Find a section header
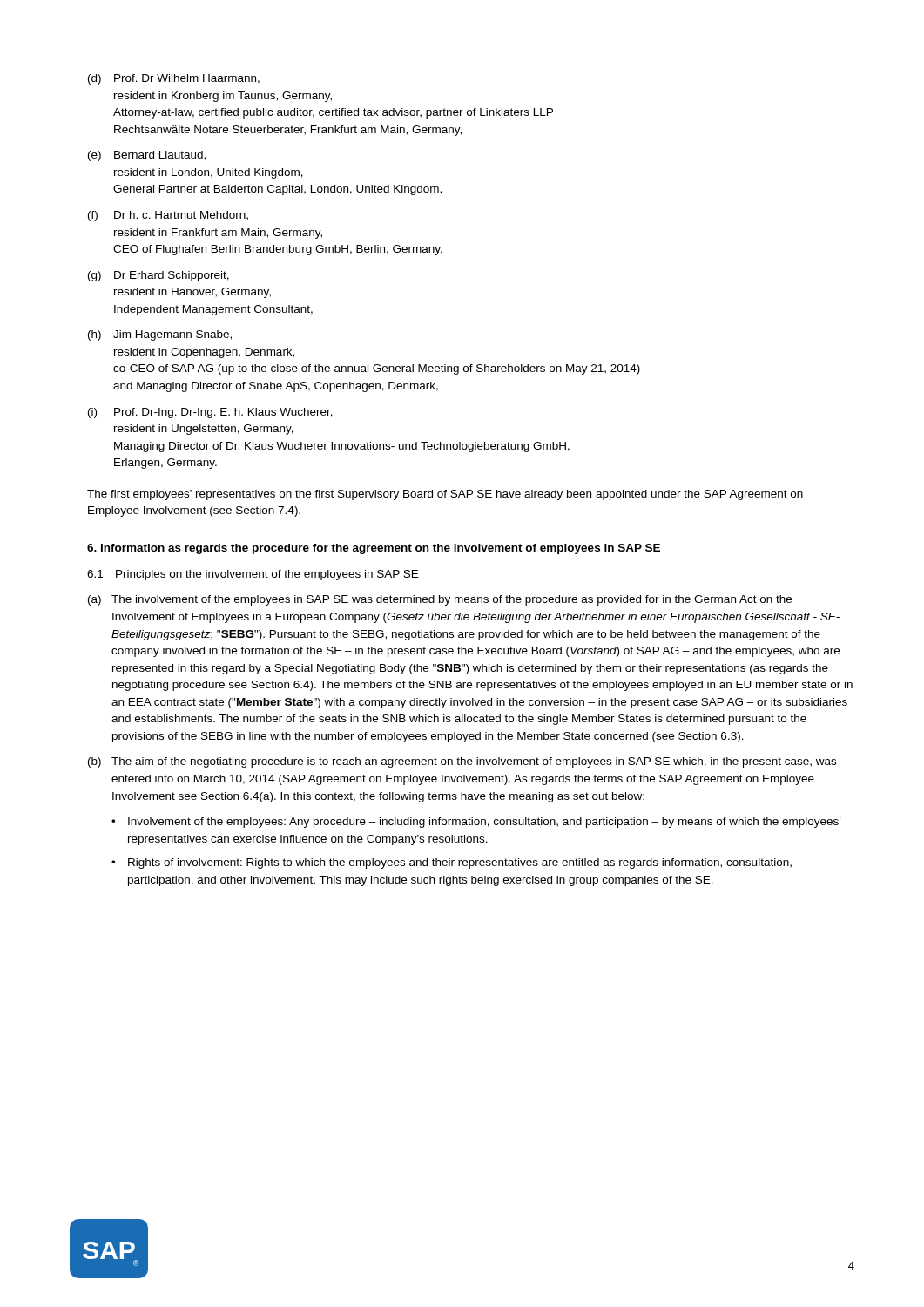The image size is (924, 1307). coord(374,548)
